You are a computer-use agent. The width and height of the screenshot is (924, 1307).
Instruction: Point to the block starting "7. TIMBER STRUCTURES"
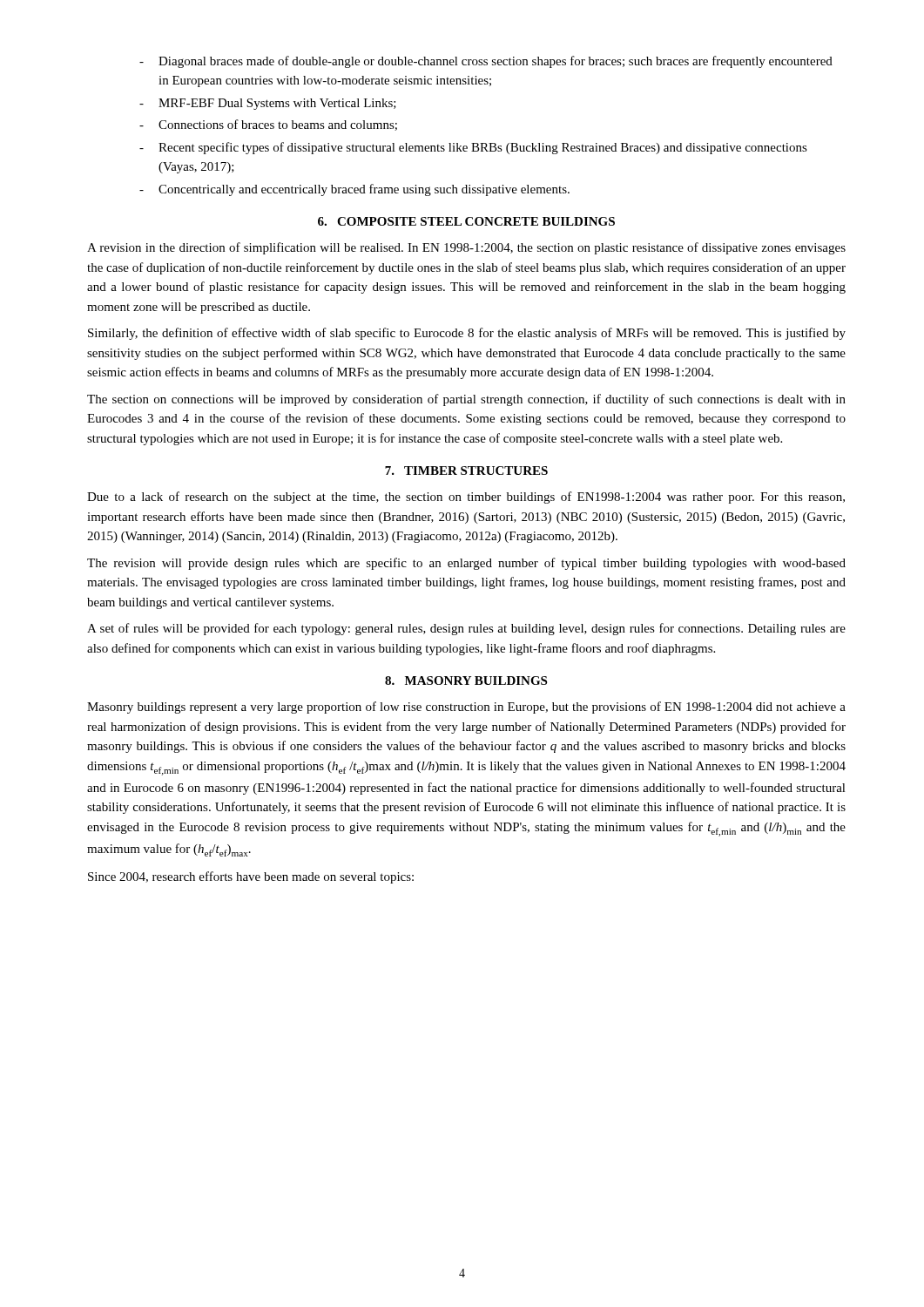[x=466, y=471]
